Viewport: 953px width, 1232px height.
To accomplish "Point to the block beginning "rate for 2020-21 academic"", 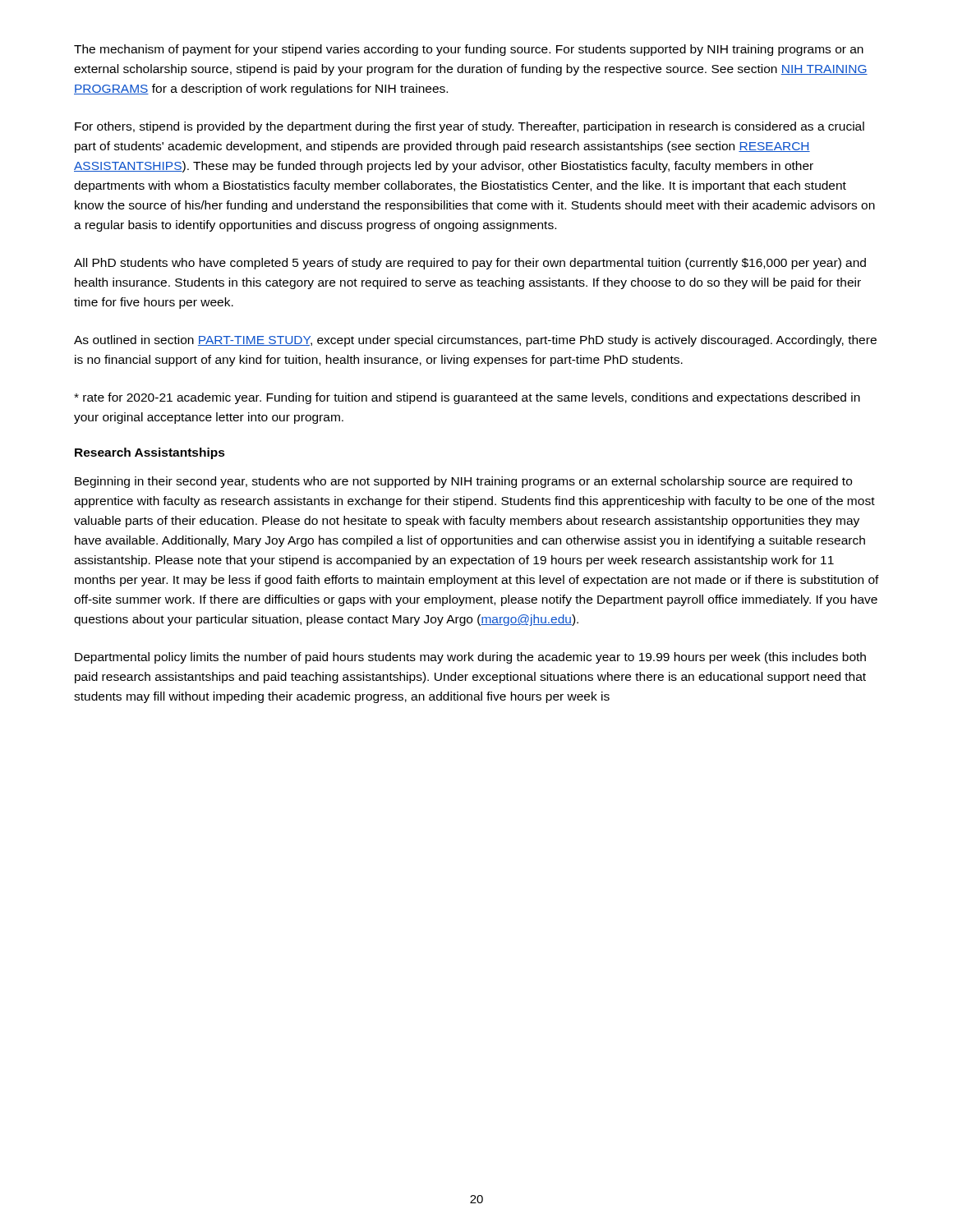I will [x=467, y=407].
